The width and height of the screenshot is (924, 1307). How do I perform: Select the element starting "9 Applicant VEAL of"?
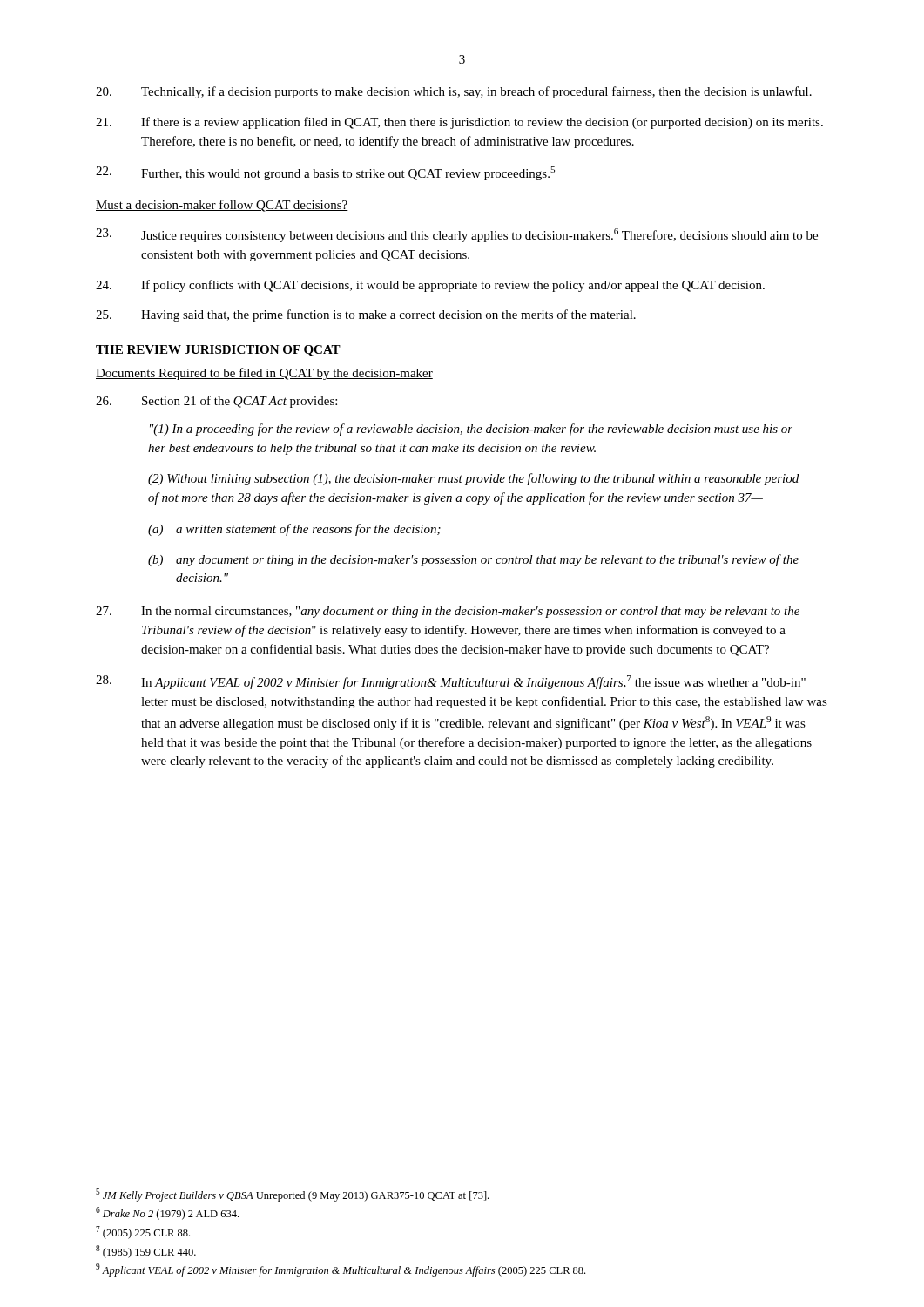pyautogui.click(x=341, y=1270)
